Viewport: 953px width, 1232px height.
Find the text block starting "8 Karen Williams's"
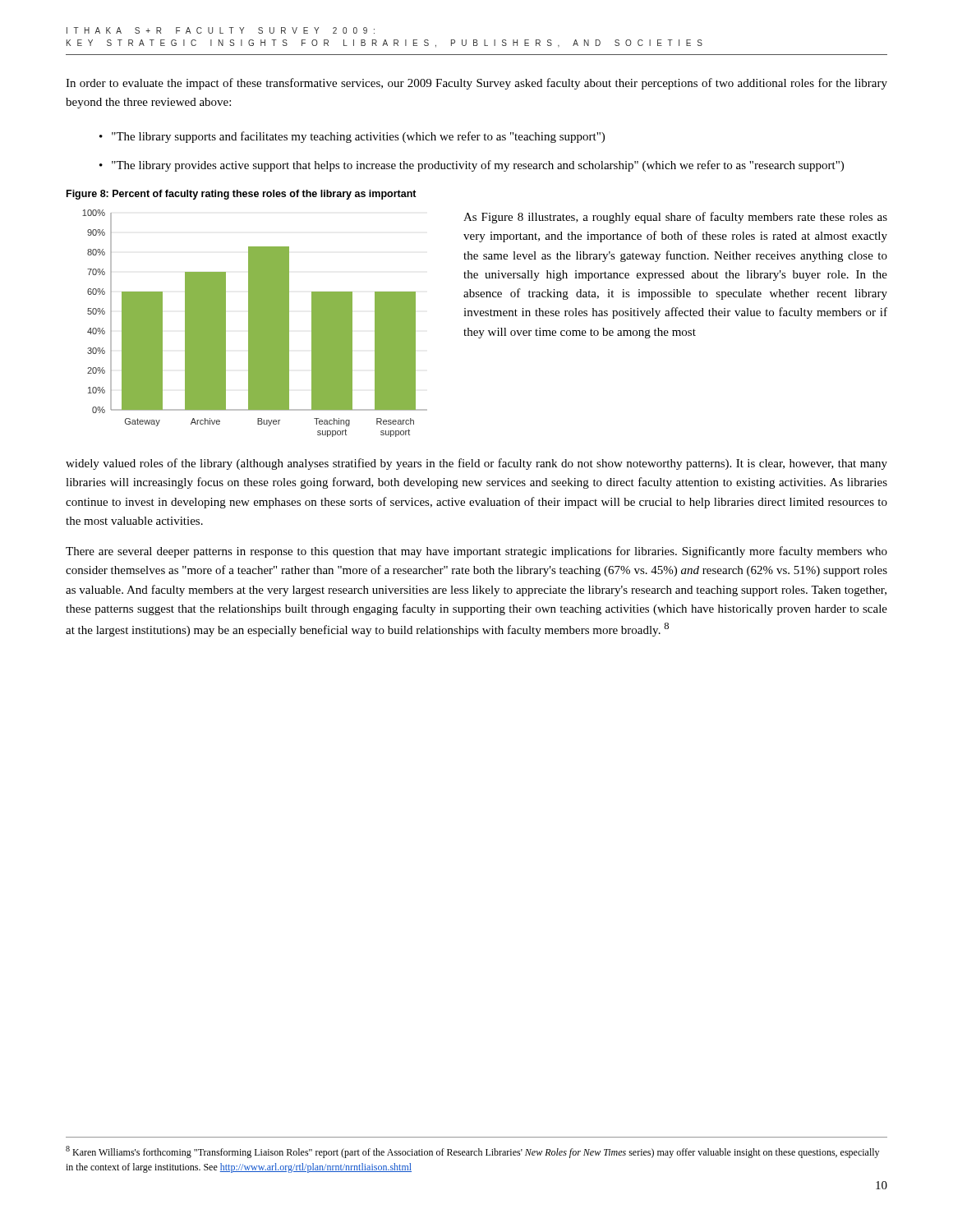pyautogui.click(x=473, y=1159)
